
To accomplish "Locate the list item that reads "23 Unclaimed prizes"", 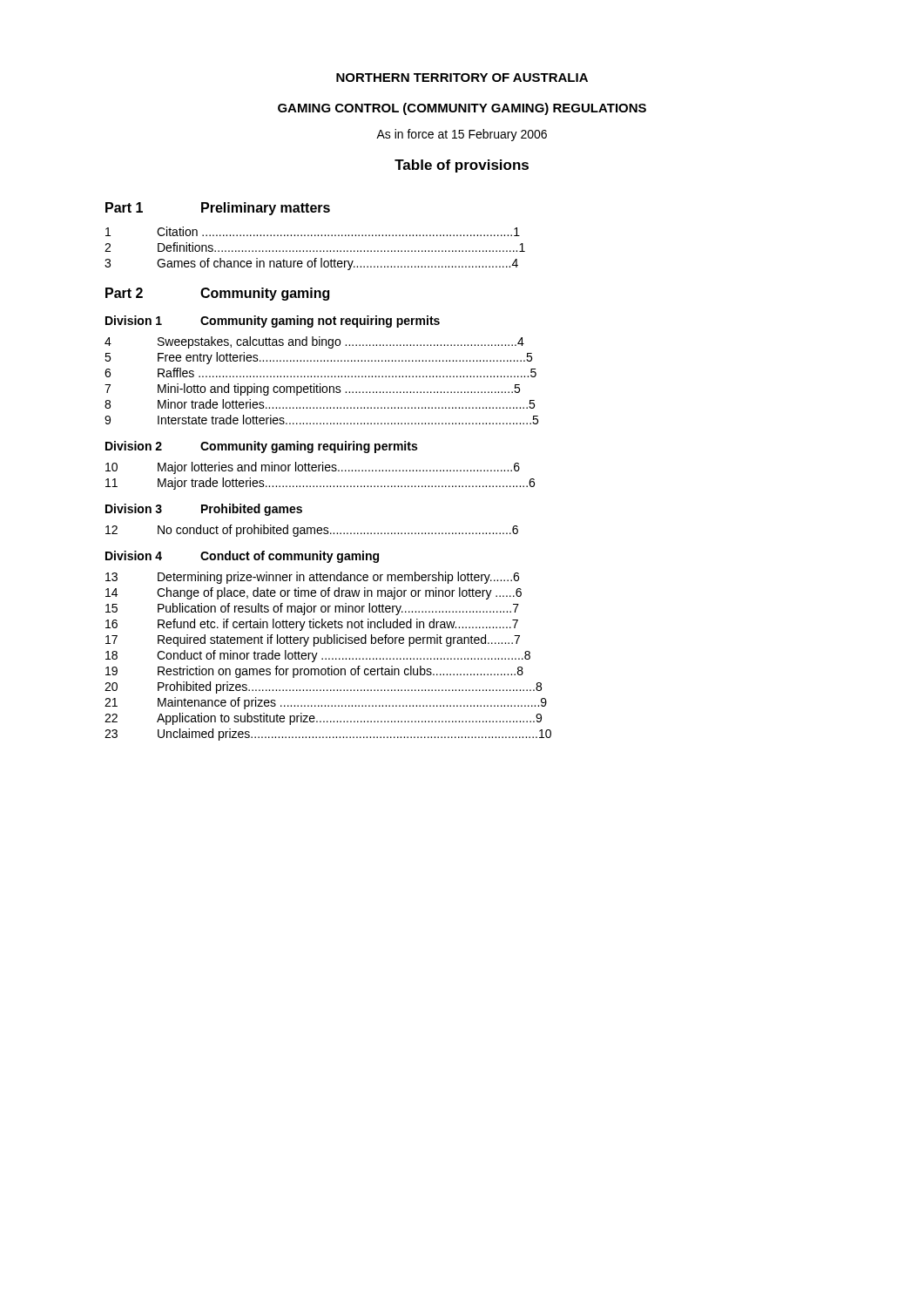I will click(462, 734).
